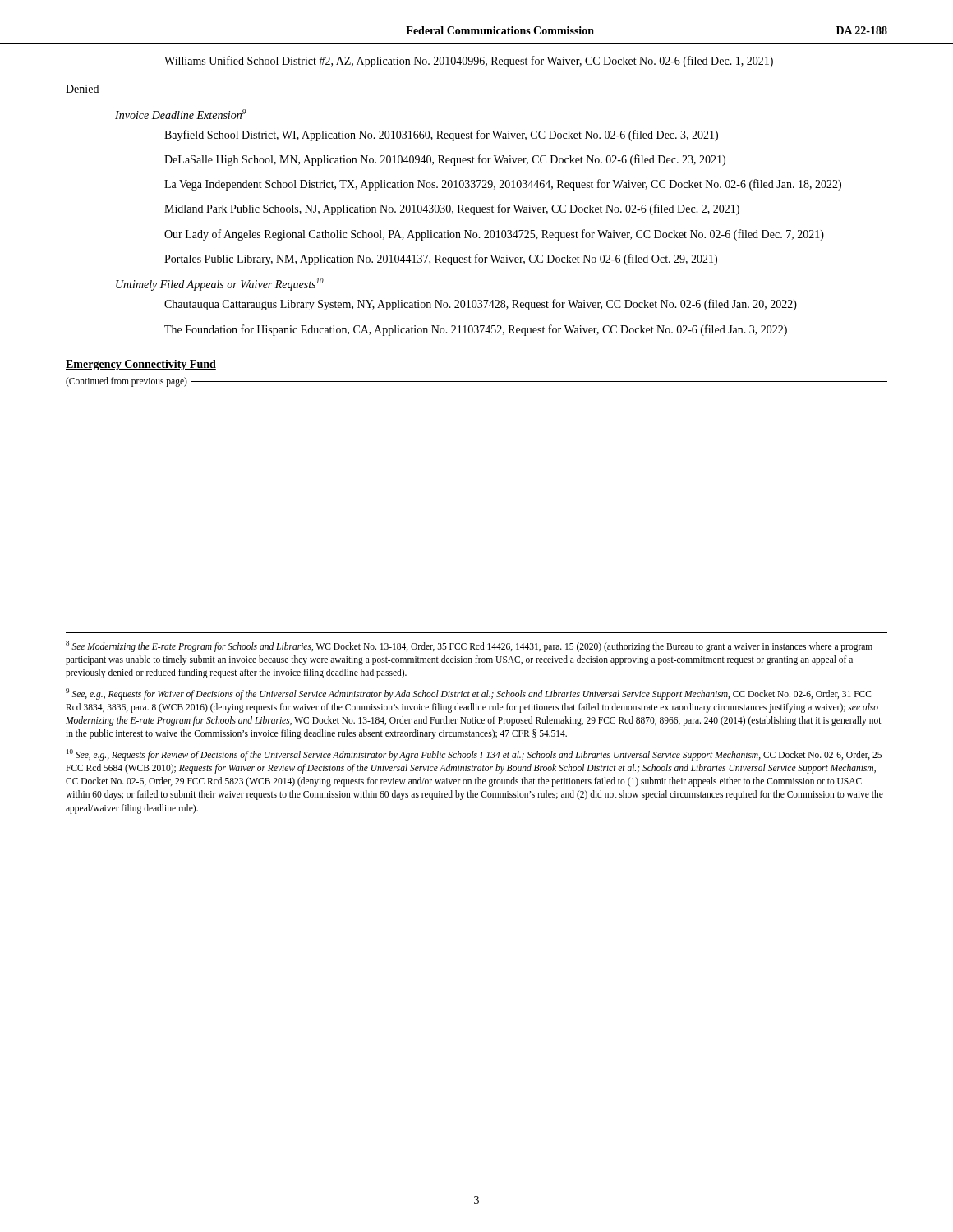Locate the text block that reads "Williams Unified School"
Screen dimensions: 1232x953
click(x=469, y=61)
